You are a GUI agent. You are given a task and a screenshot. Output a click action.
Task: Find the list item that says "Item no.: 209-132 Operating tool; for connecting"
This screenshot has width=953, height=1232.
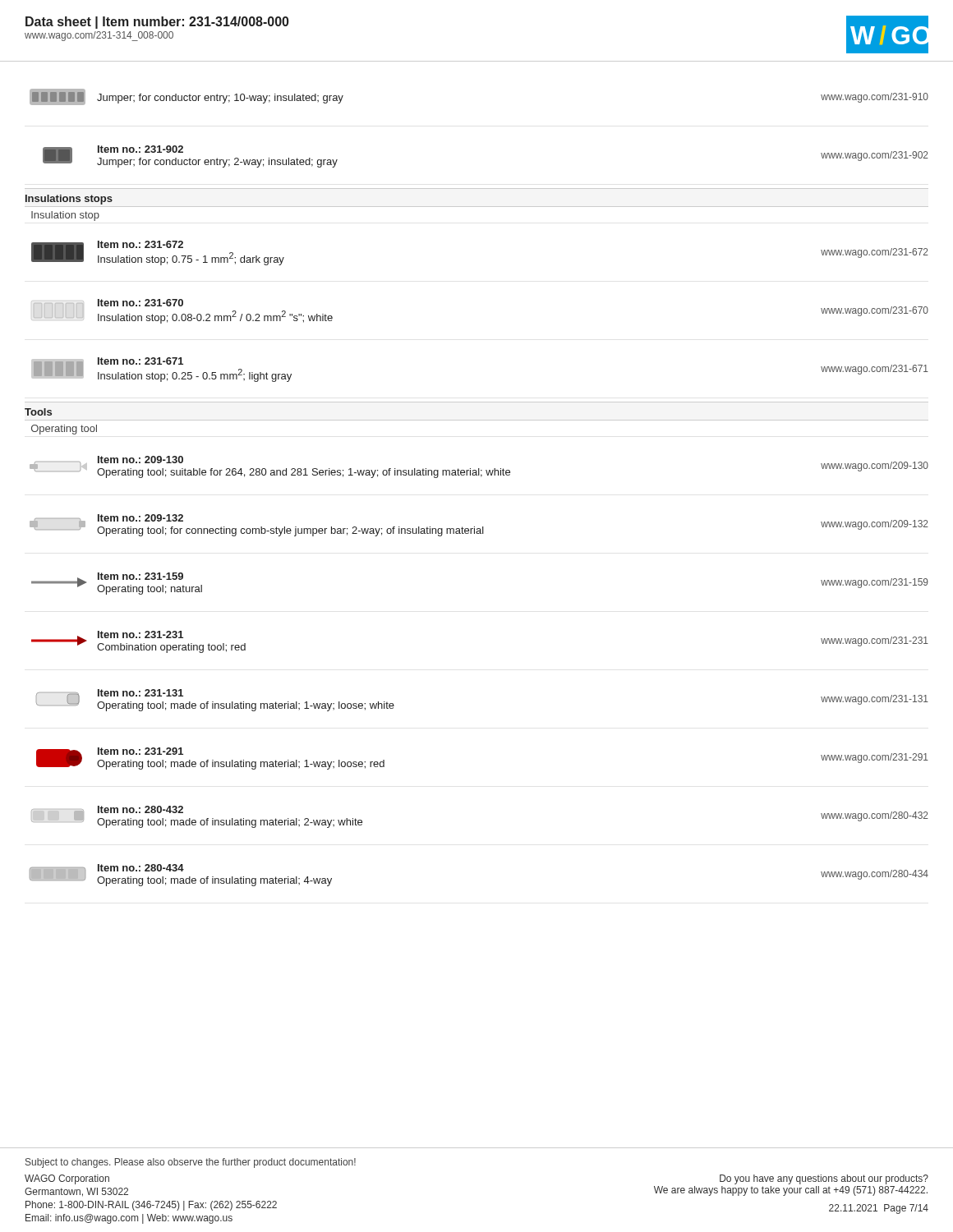476,524
